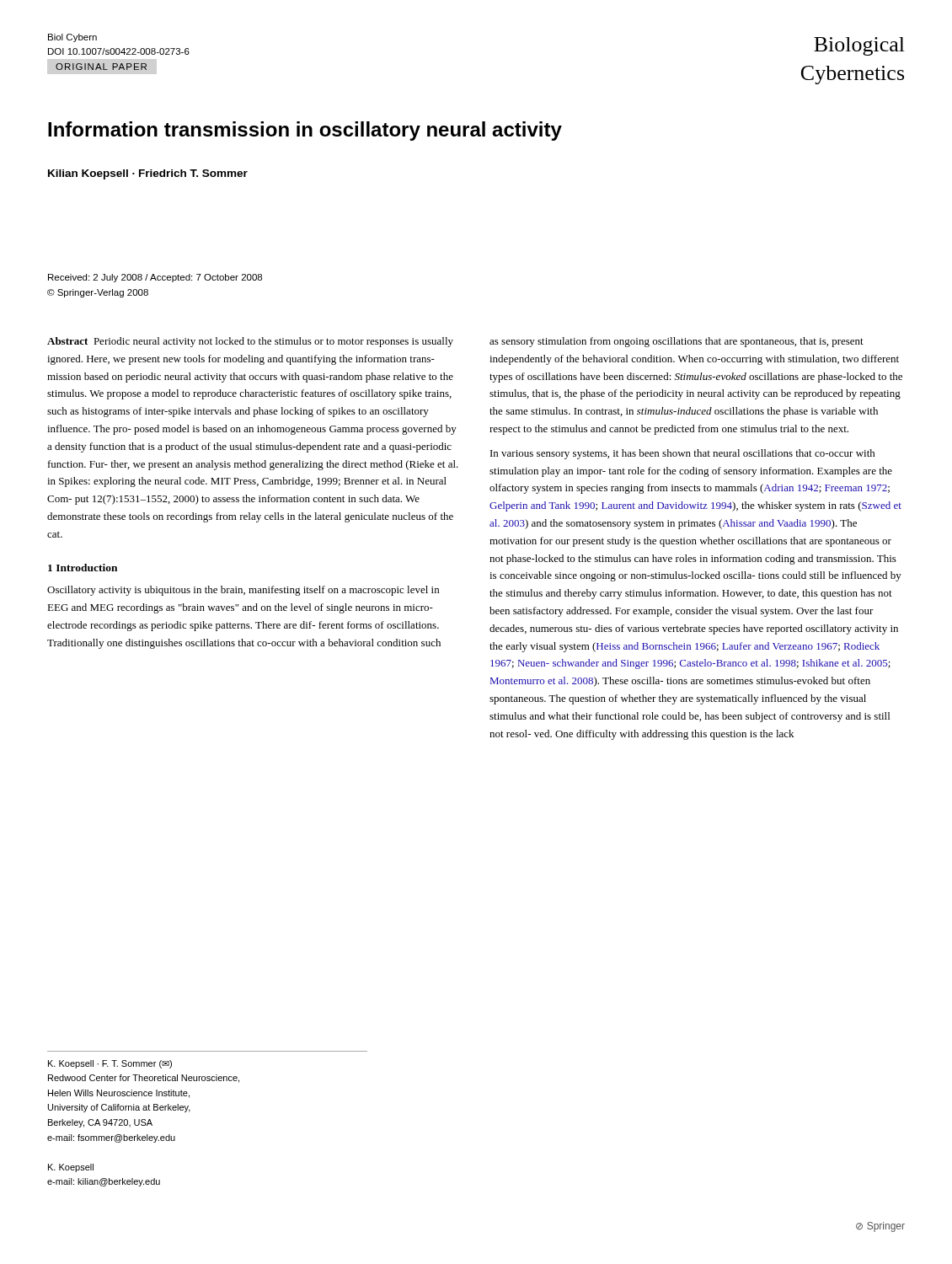The height and width of the screenshot is (1264, 952).
Task: Locate the element starting "1 Introduction"
Action: [82, 567]
